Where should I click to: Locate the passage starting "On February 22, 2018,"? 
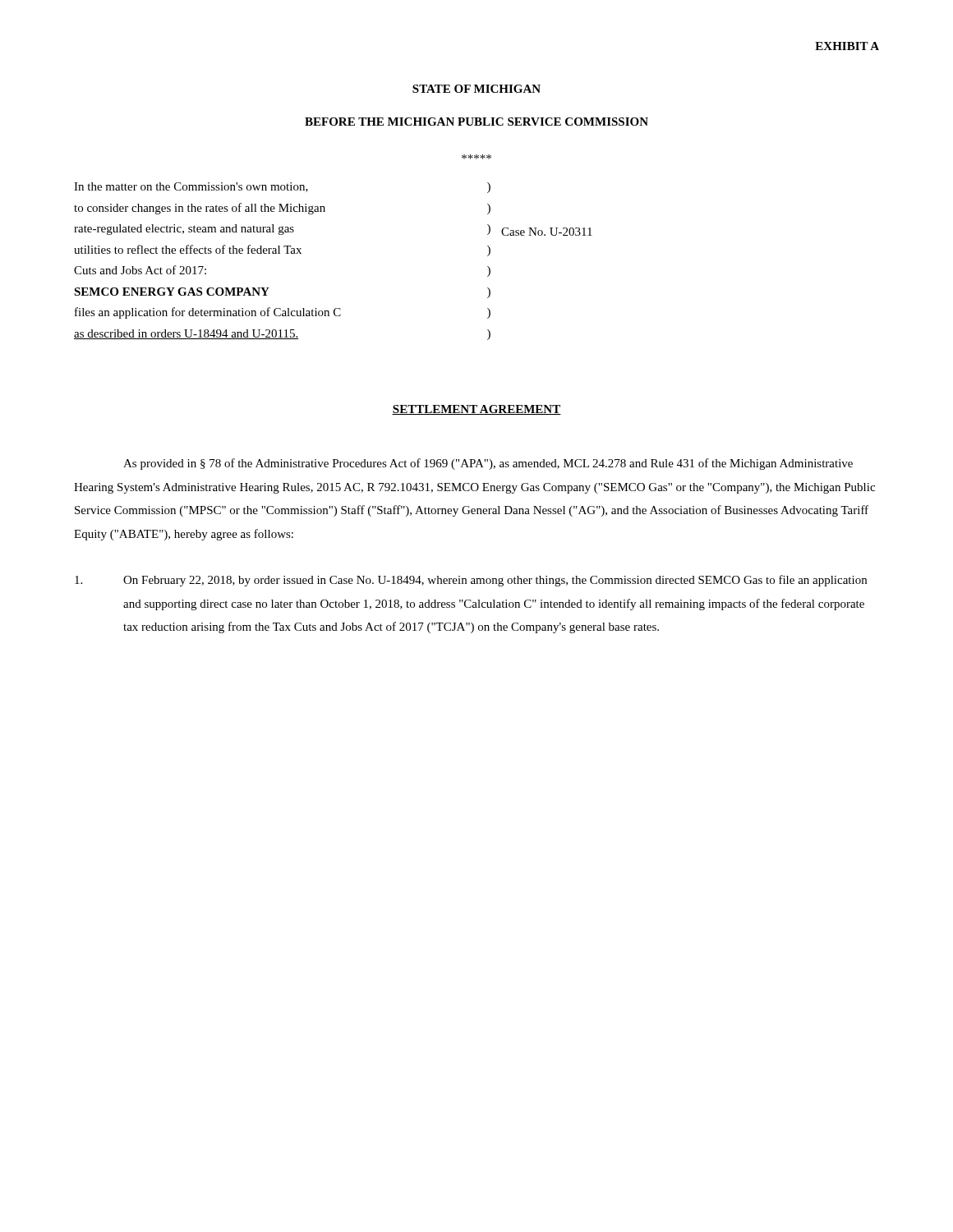(x=476, y=603)
